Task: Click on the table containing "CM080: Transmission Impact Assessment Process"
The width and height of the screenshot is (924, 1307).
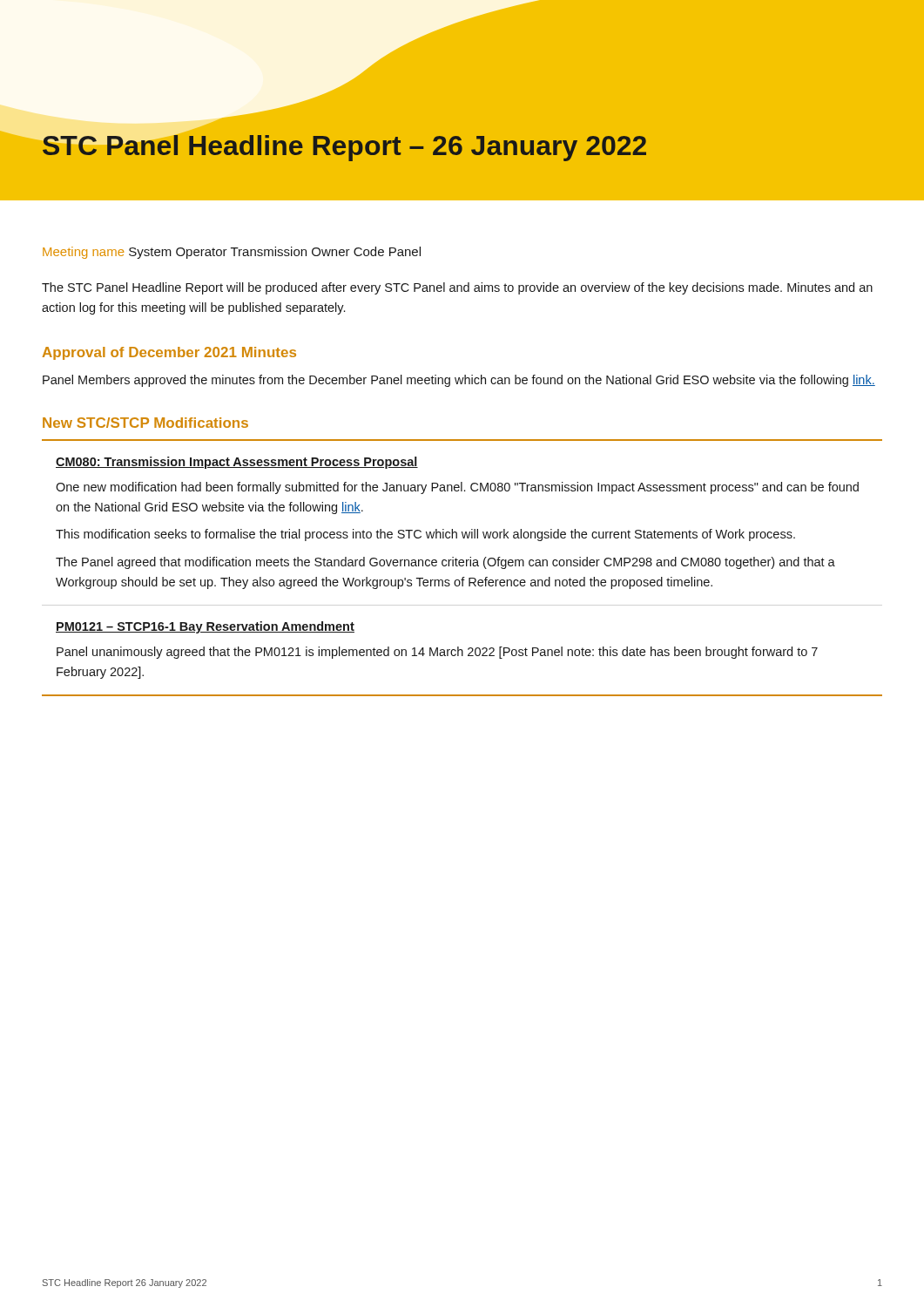Action: pyautogui.click(x=462, y=568)
